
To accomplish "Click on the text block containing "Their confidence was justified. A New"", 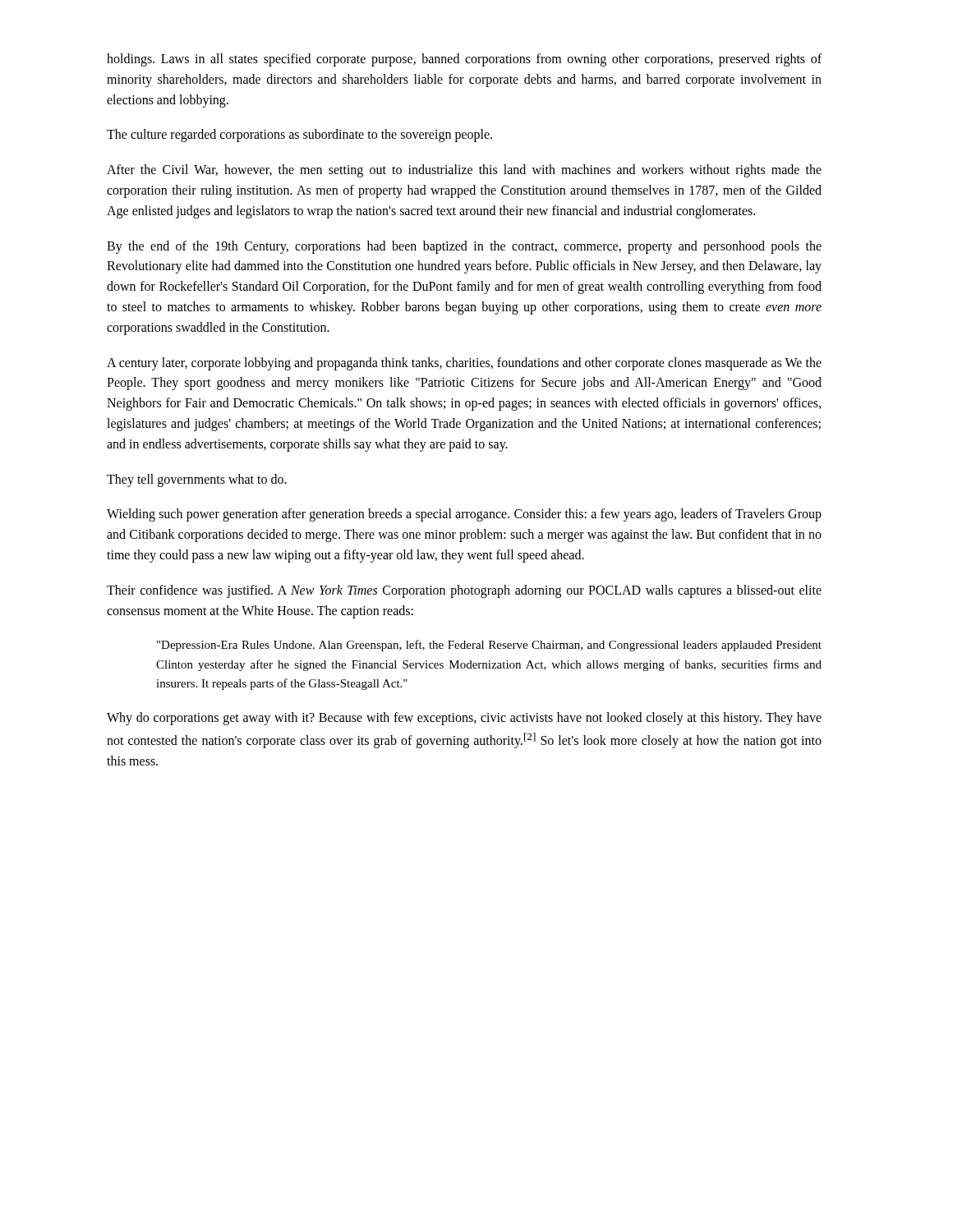I will pyautogui.click(x=464, y=600).
